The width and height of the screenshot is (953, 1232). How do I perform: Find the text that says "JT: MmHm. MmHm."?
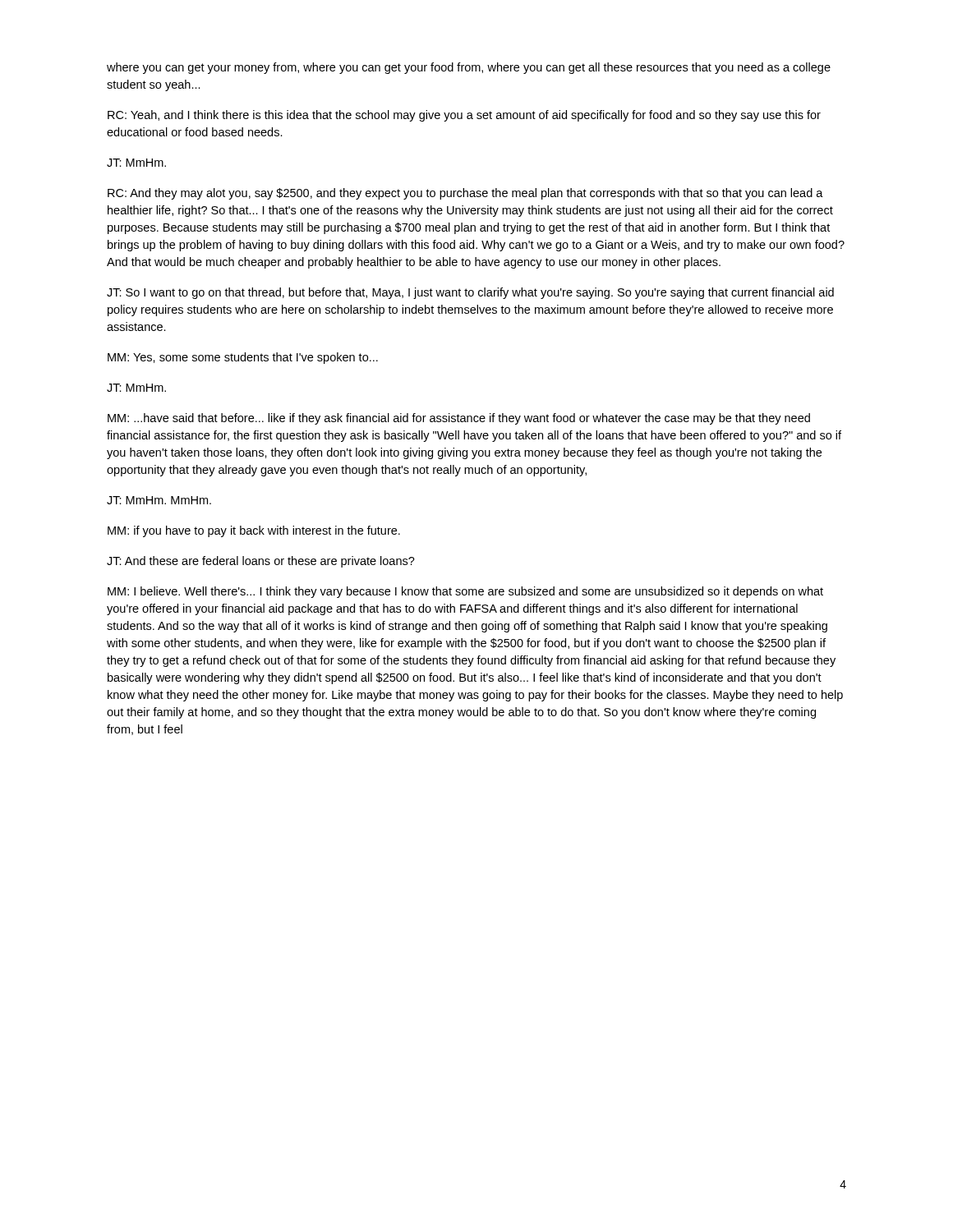point(159,500)
